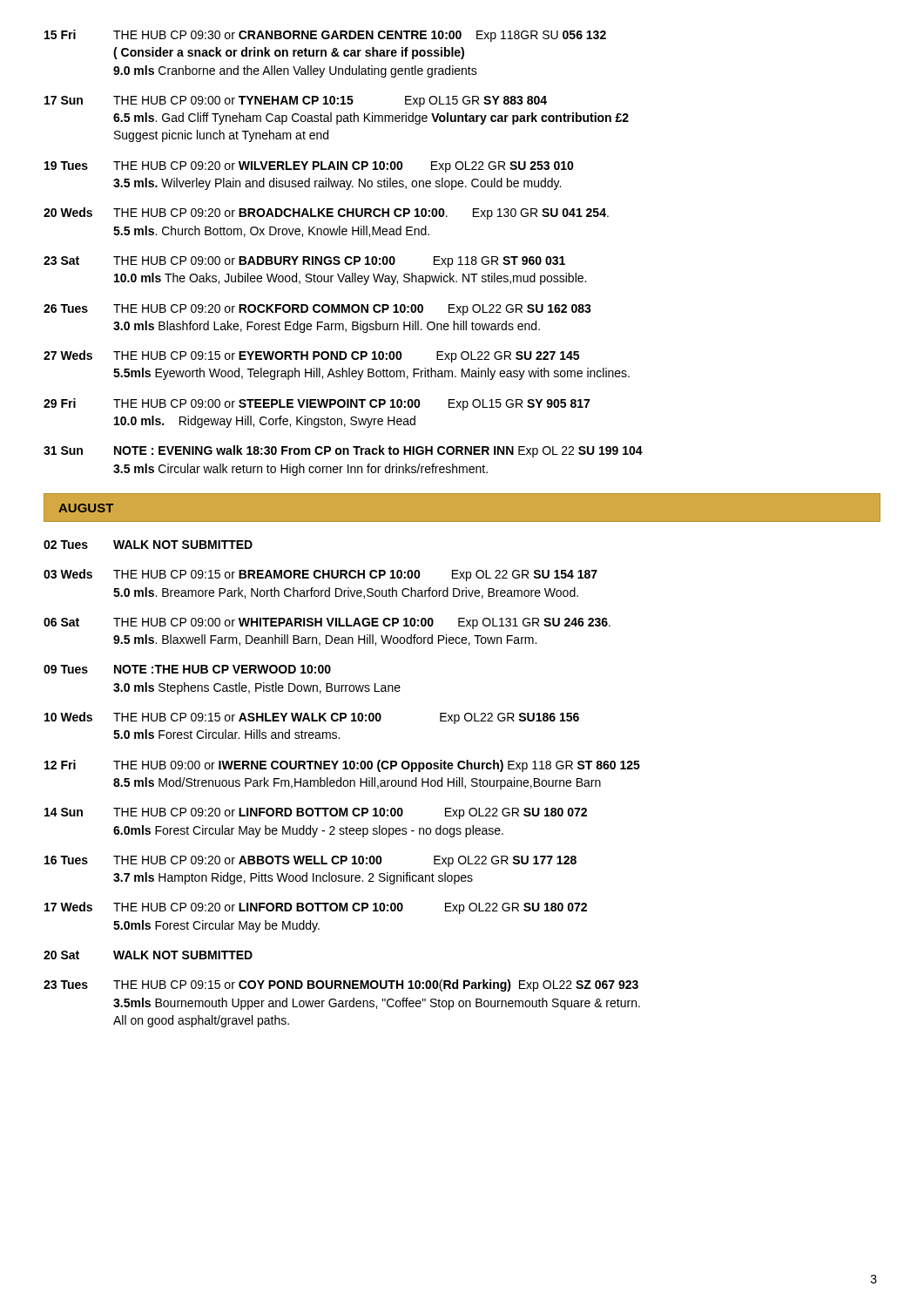Find the list item containing "26 Tues THE HUB CP 09:20 or"

coord(462,317)
